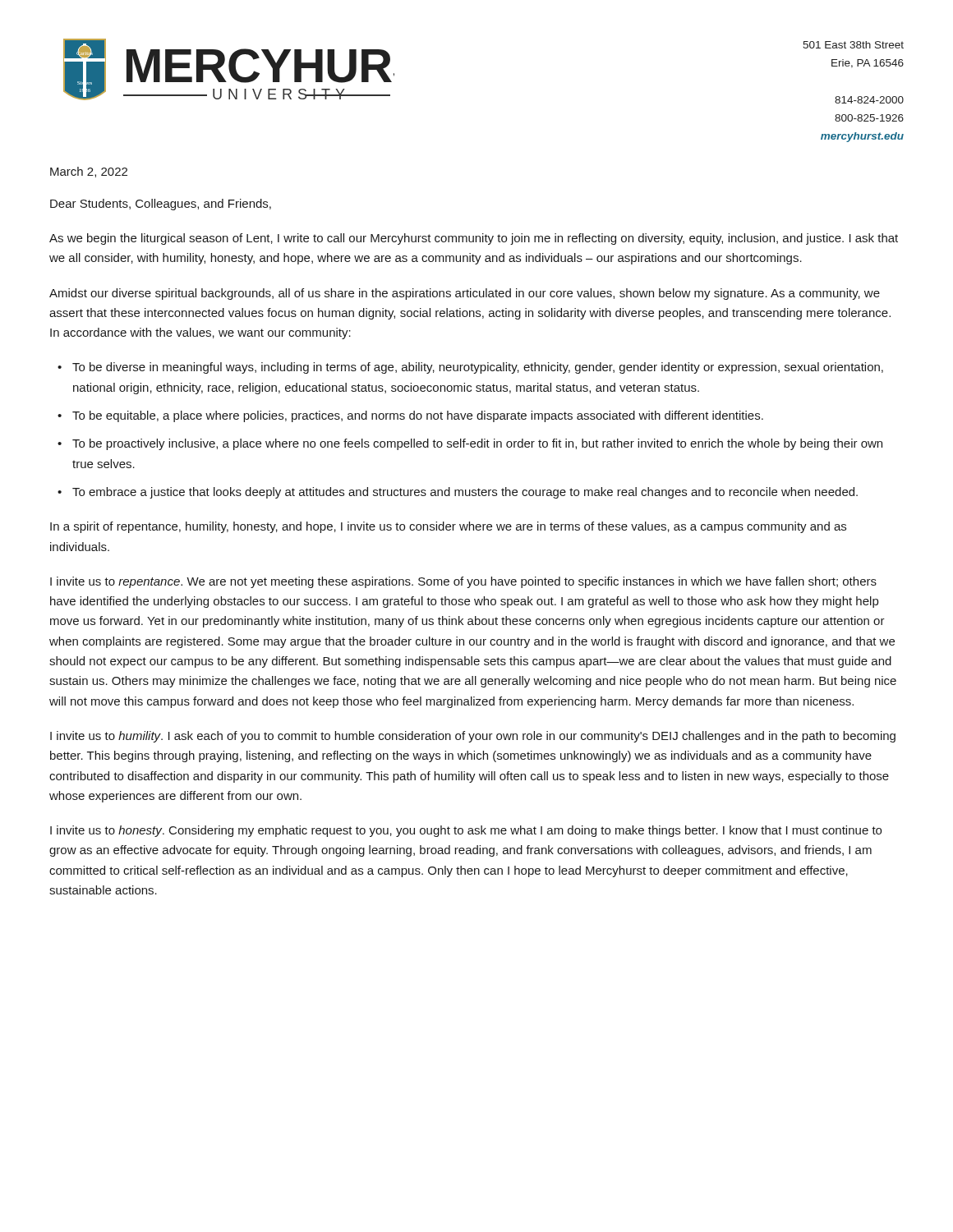This screenshot has width=953, height=1232.
Task: Select the logo
Action: click(222, 78)
